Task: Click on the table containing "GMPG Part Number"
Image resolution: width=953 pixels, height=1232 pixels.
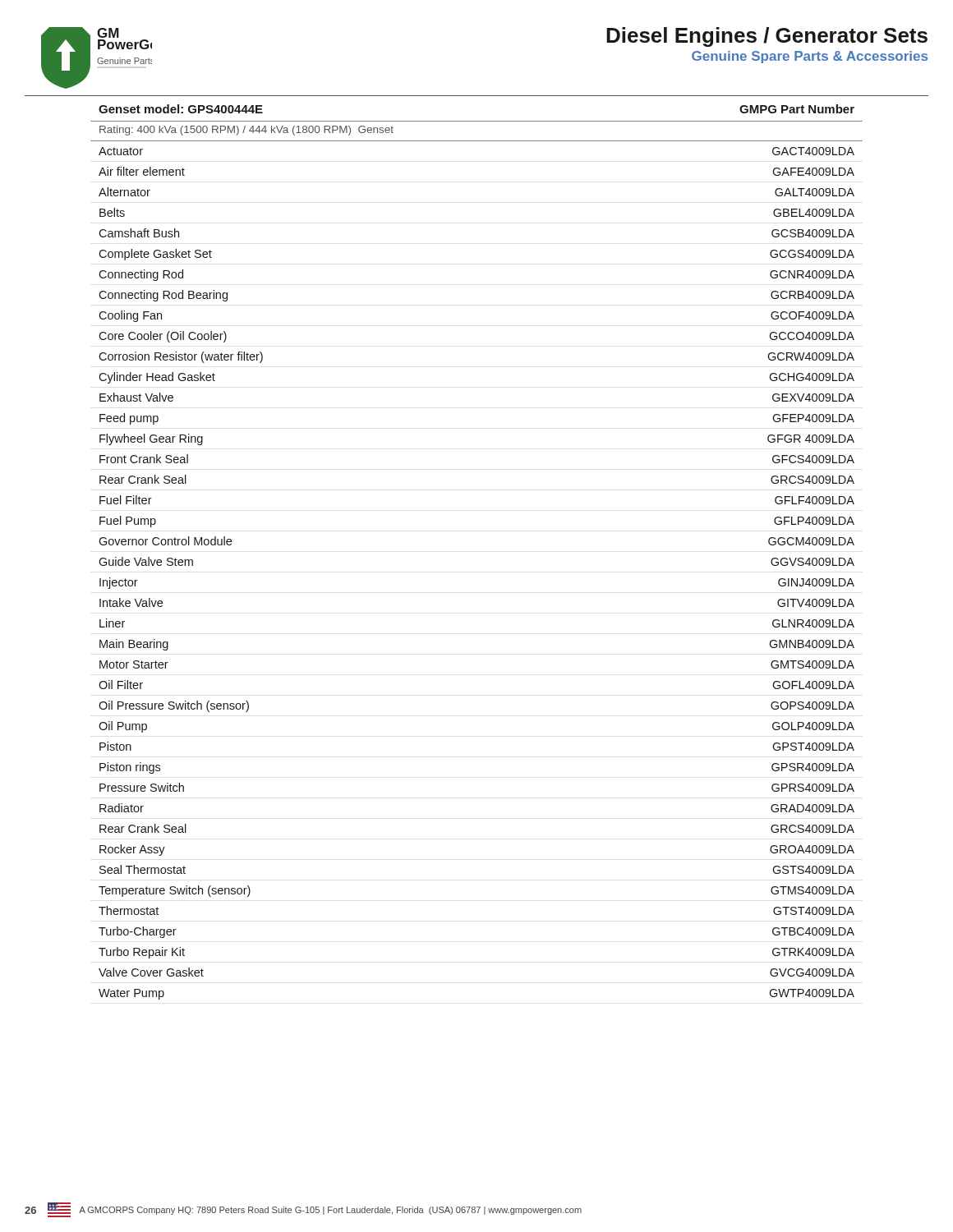Action: [x=476, y=550]
